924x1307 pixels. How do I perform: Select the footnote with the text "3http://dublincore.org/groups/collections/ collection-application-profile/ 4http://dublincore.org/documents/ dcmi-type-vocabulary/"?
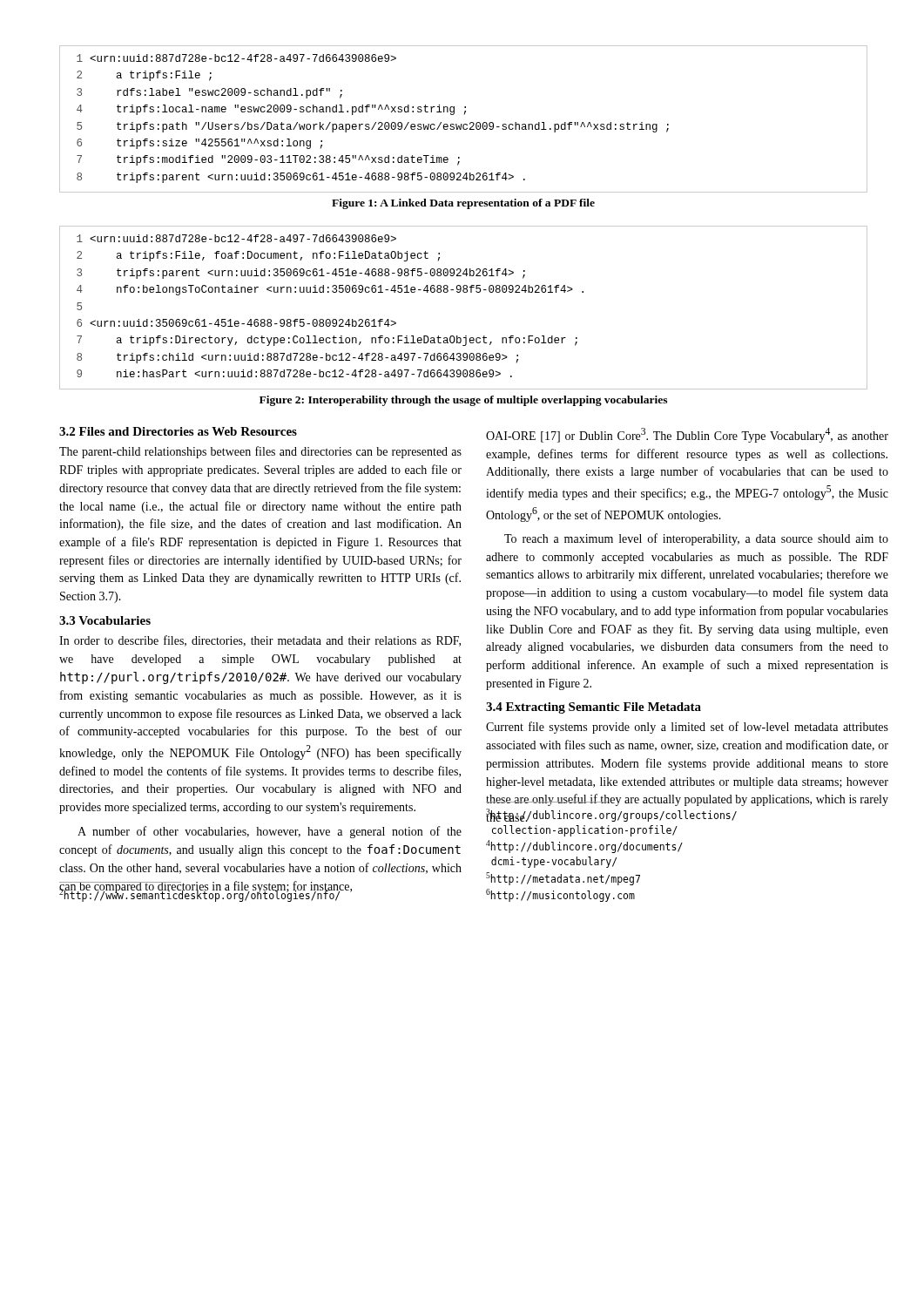point(612,854)
